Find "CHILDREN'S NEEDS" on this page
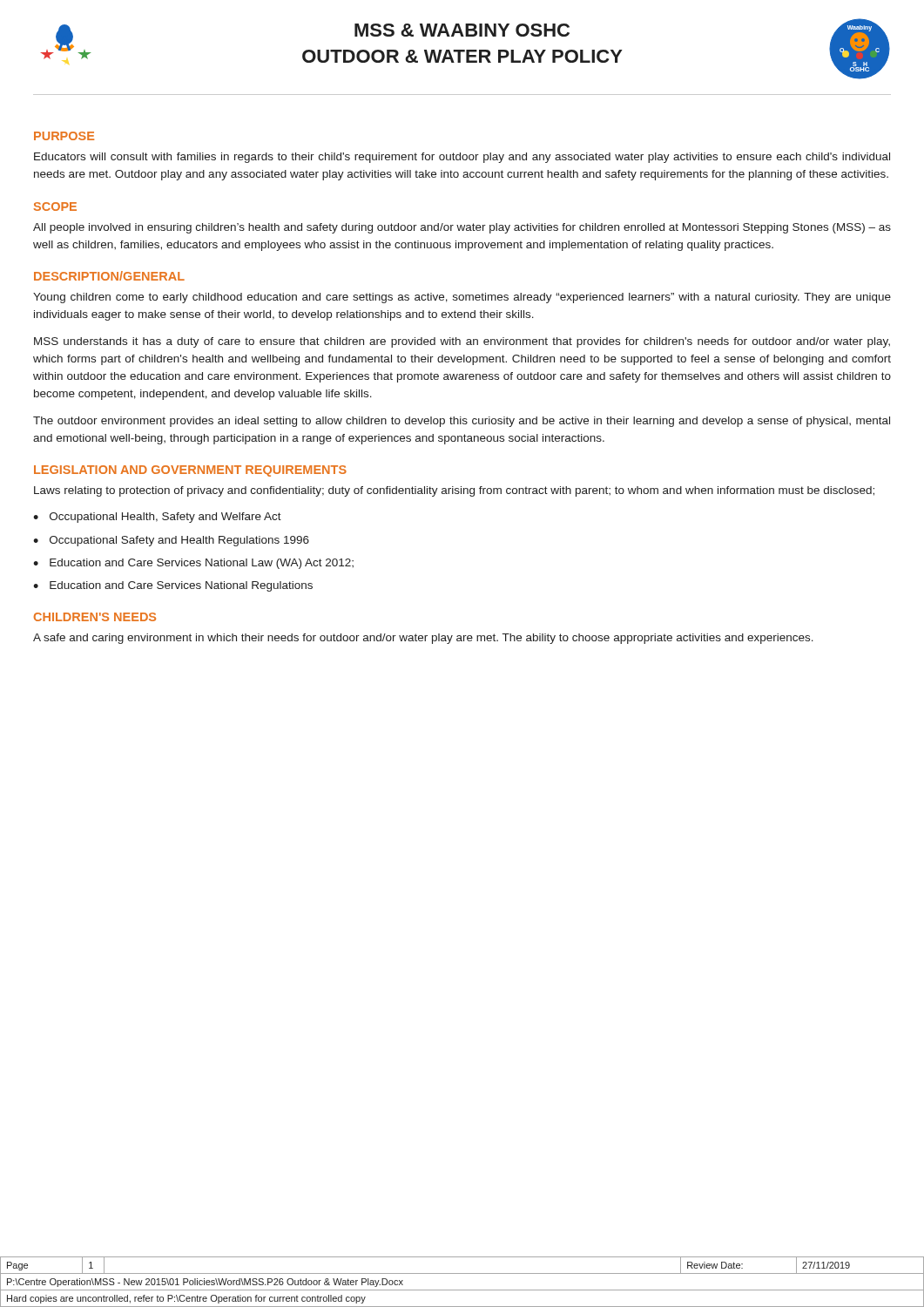The image size is (924, 1307). [x=95, y=617]
